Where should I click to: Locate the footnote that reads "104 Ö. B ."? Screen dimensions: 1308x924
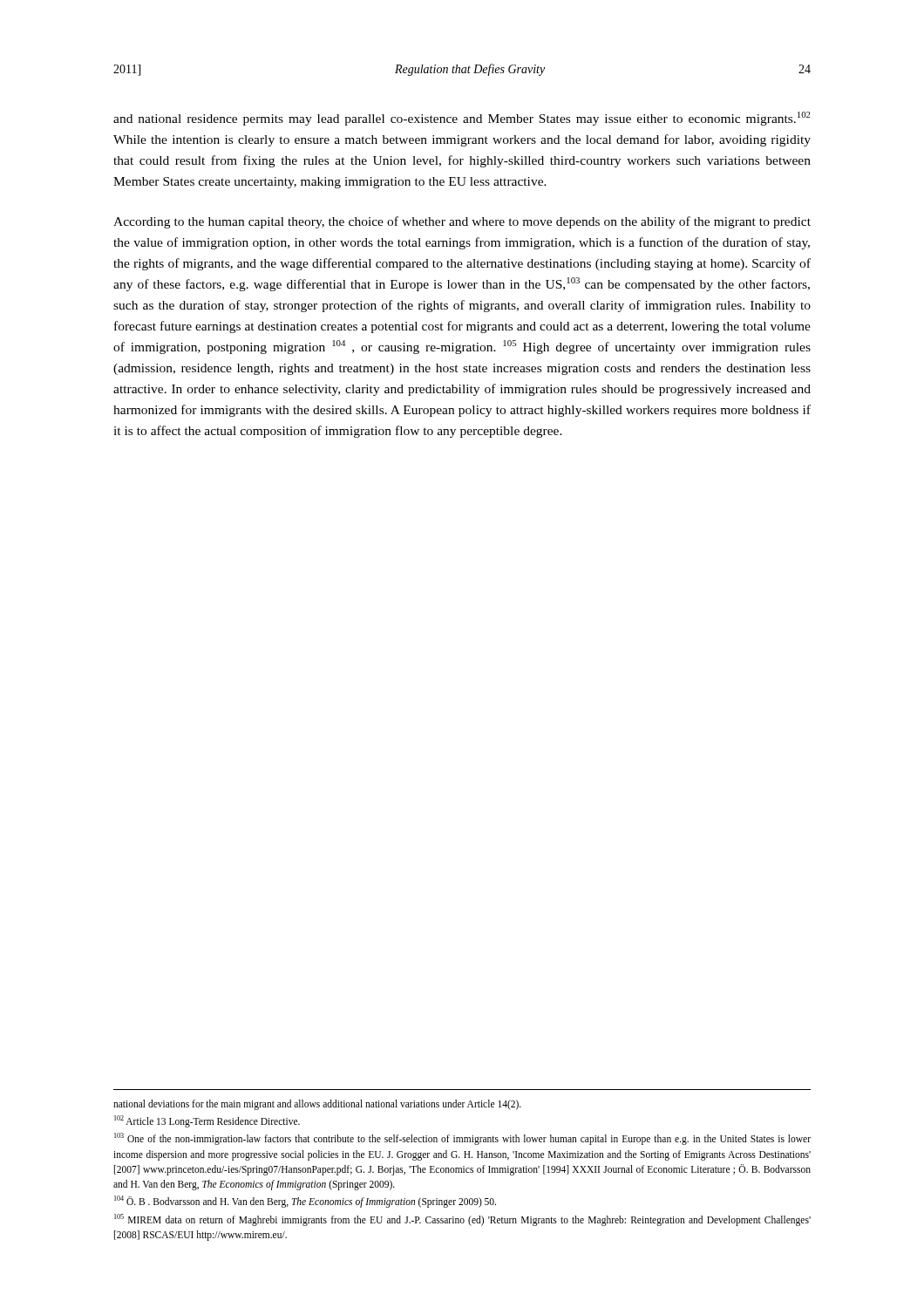point(305,1201)
